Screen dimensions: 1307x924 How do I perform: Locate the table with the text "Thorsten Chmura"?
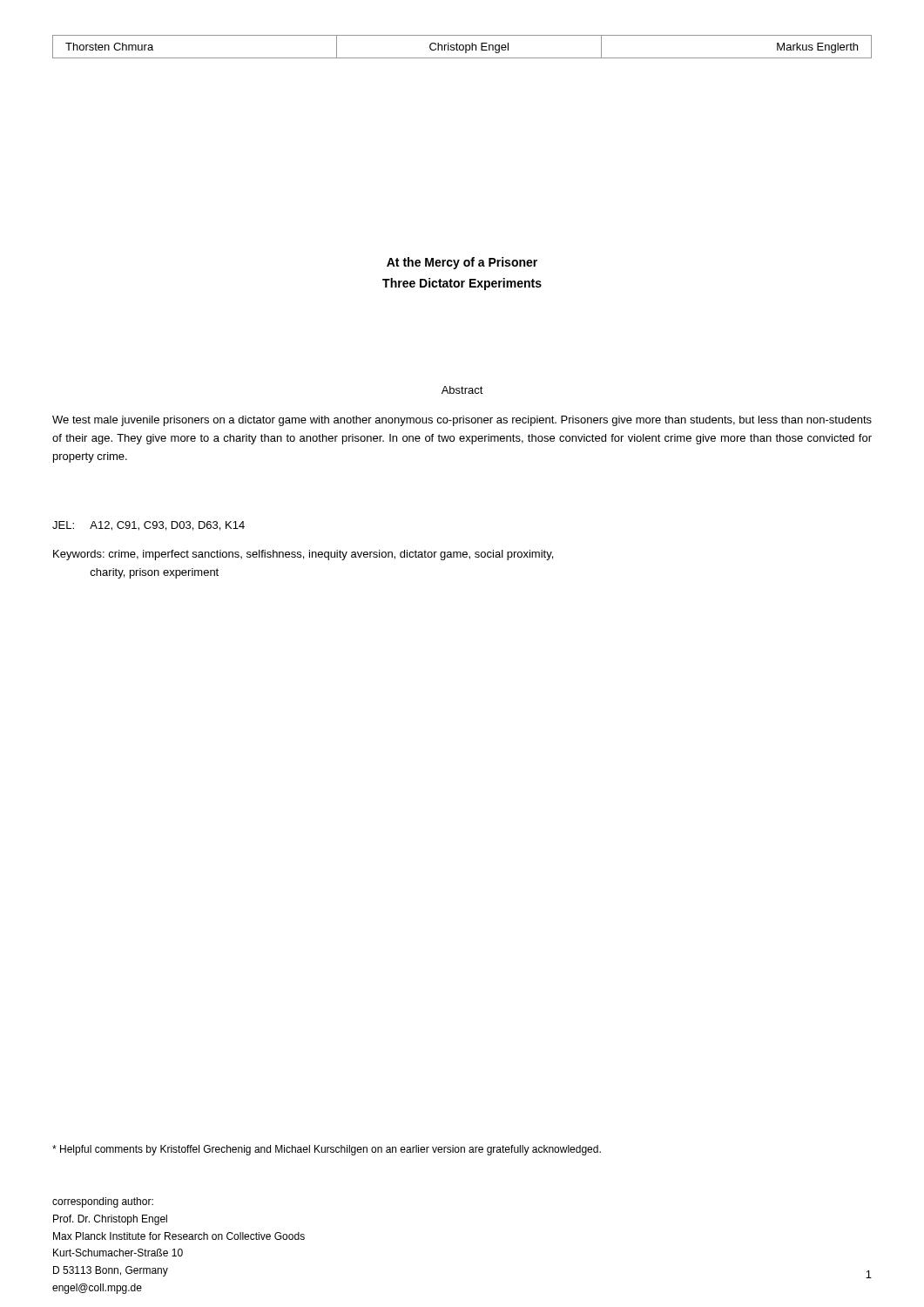[x=462, y=47]
